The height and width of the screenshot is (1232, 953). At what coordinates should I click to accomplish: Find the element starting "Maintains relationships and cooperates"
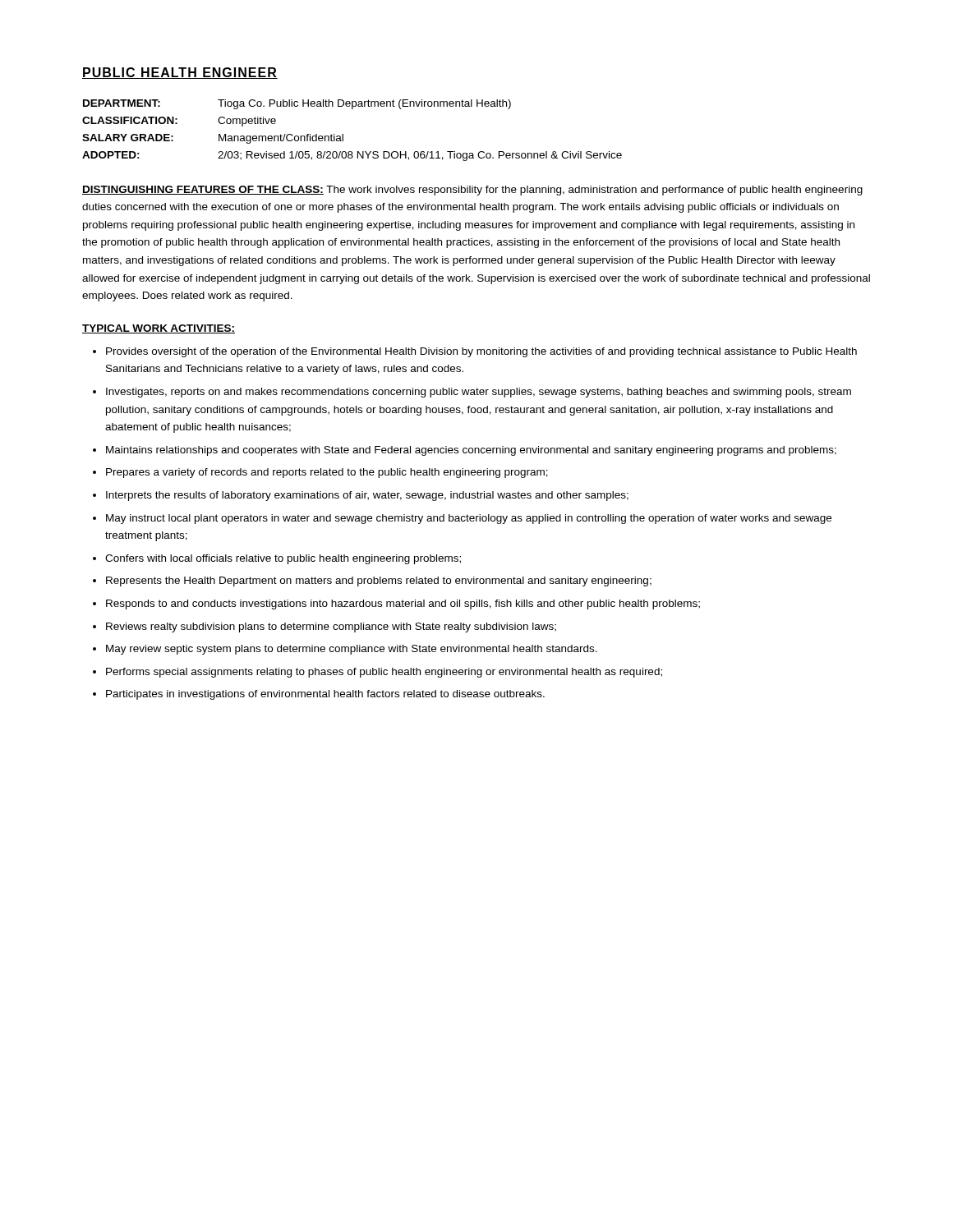(476, 450)
